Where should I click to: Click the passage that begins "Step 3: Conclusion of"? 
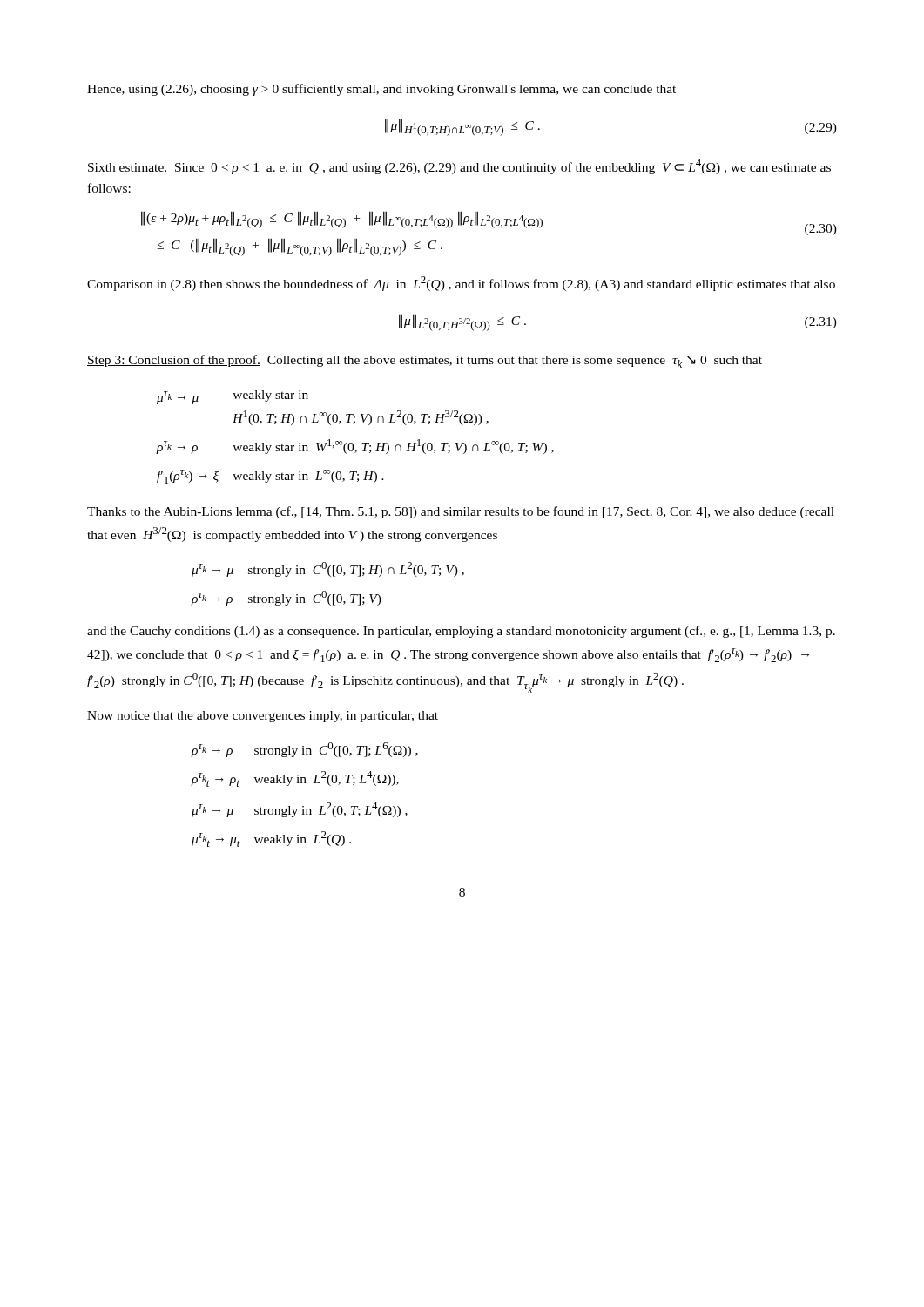425,361
